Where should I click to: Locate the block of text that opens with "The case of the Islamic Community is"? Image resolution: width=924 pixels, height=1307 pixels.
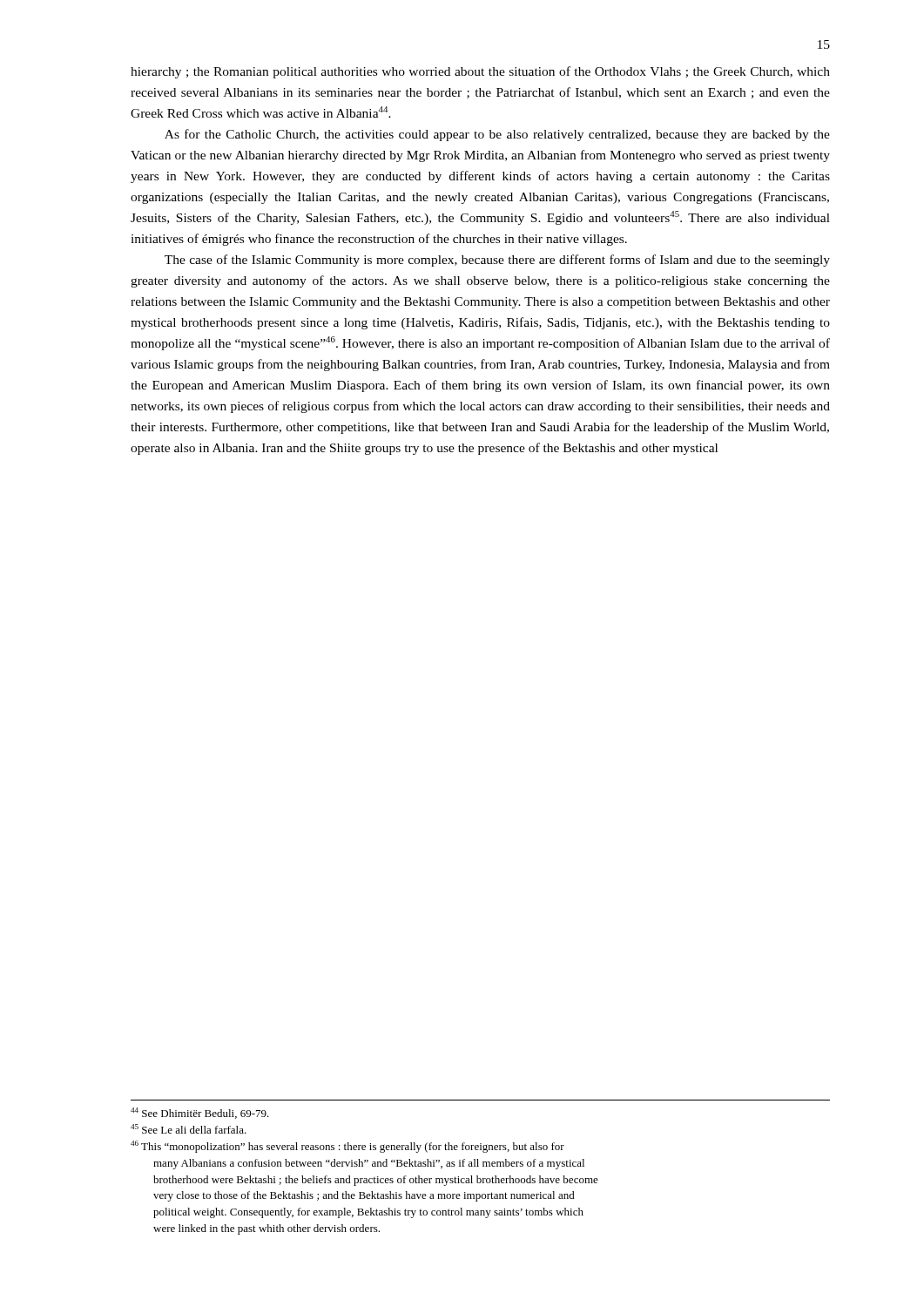point(480,354)
